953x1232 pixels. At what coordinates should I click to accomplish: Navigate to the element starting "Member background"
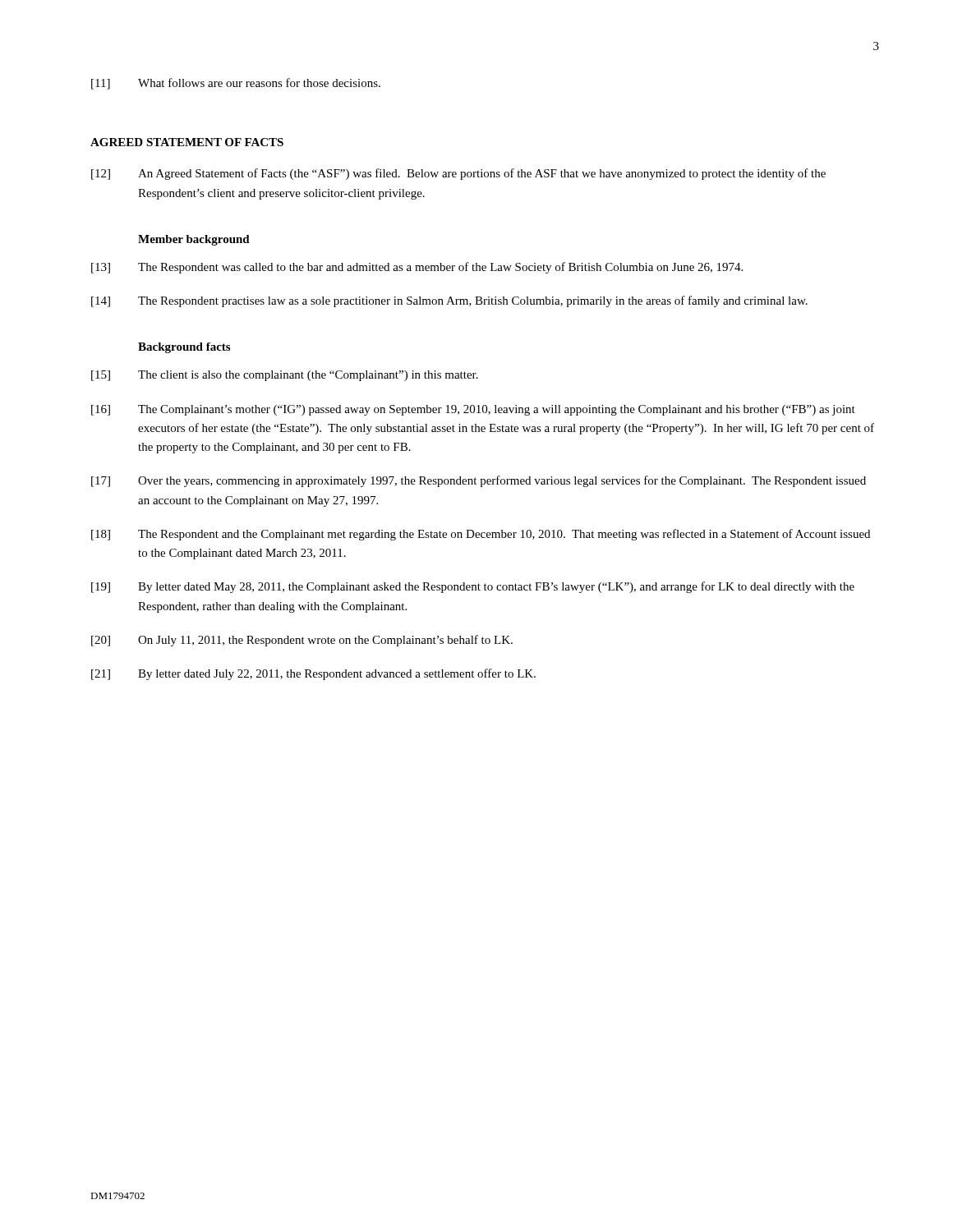tap(194, 239)
